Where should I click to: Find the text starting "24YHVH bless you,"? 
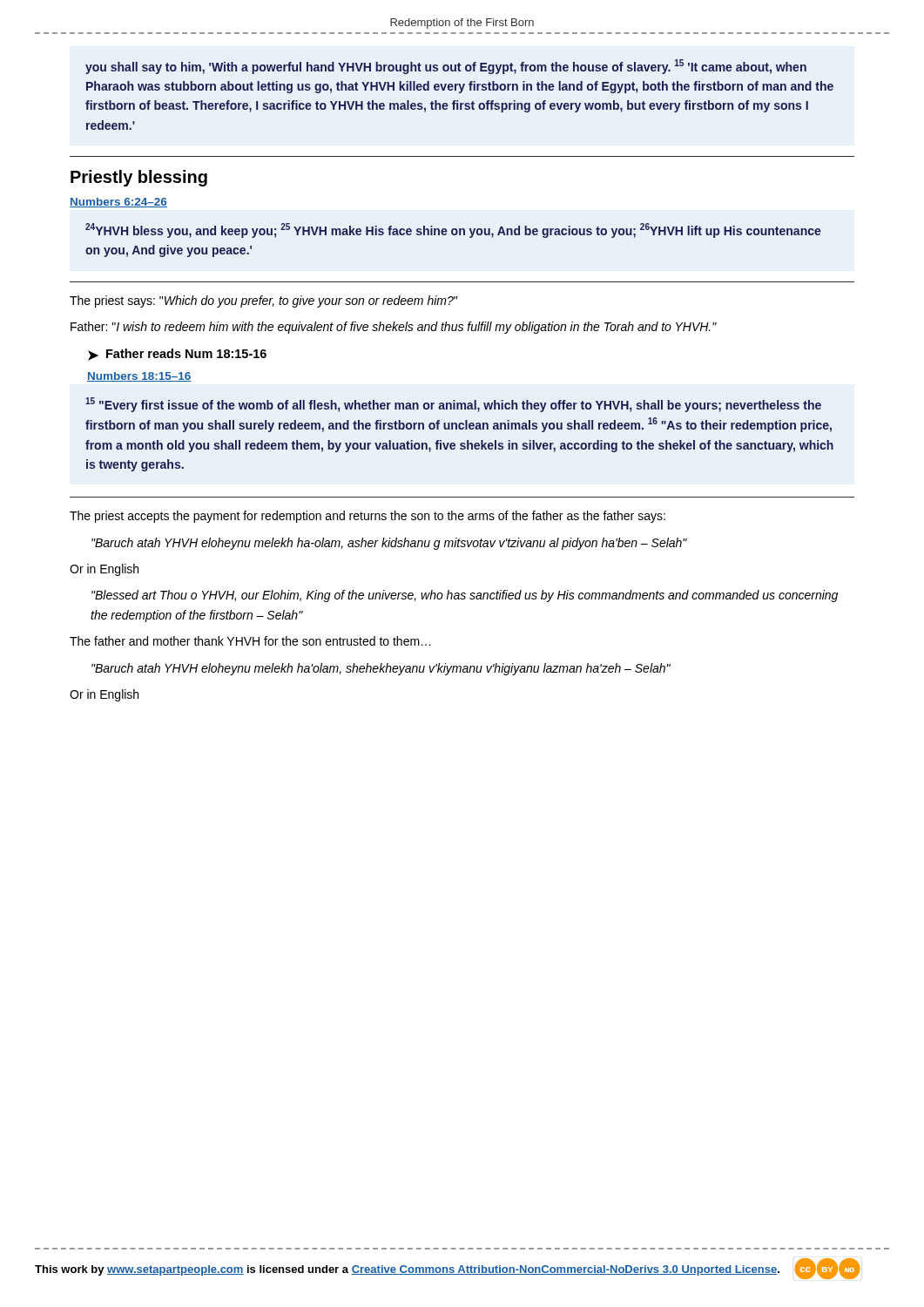click(x=453, y=240)
